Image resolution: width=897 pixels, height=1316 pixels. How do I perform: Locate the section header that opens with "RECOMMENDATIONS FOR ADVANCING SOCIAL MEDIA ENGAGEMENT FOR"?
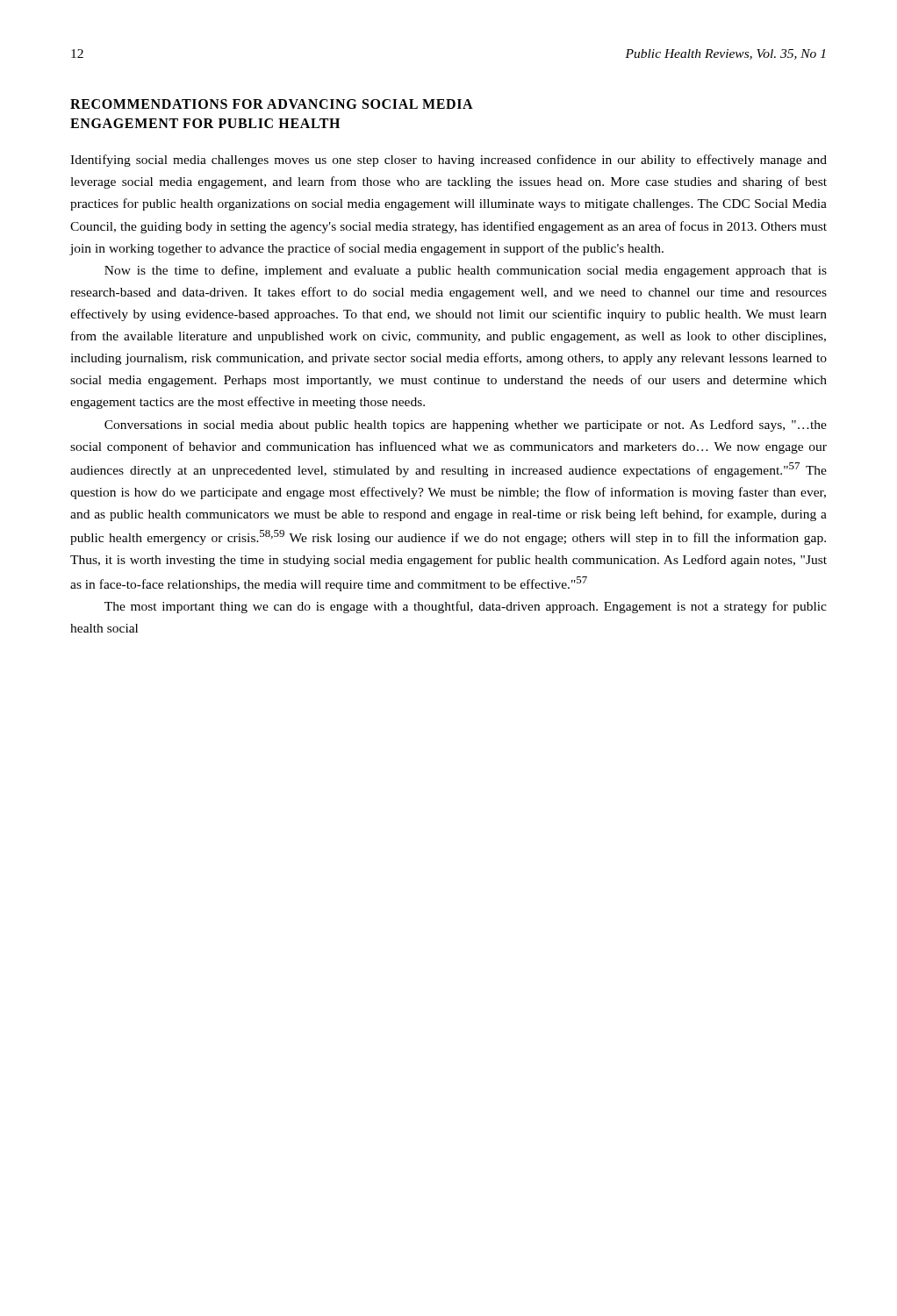click(272, 113)
